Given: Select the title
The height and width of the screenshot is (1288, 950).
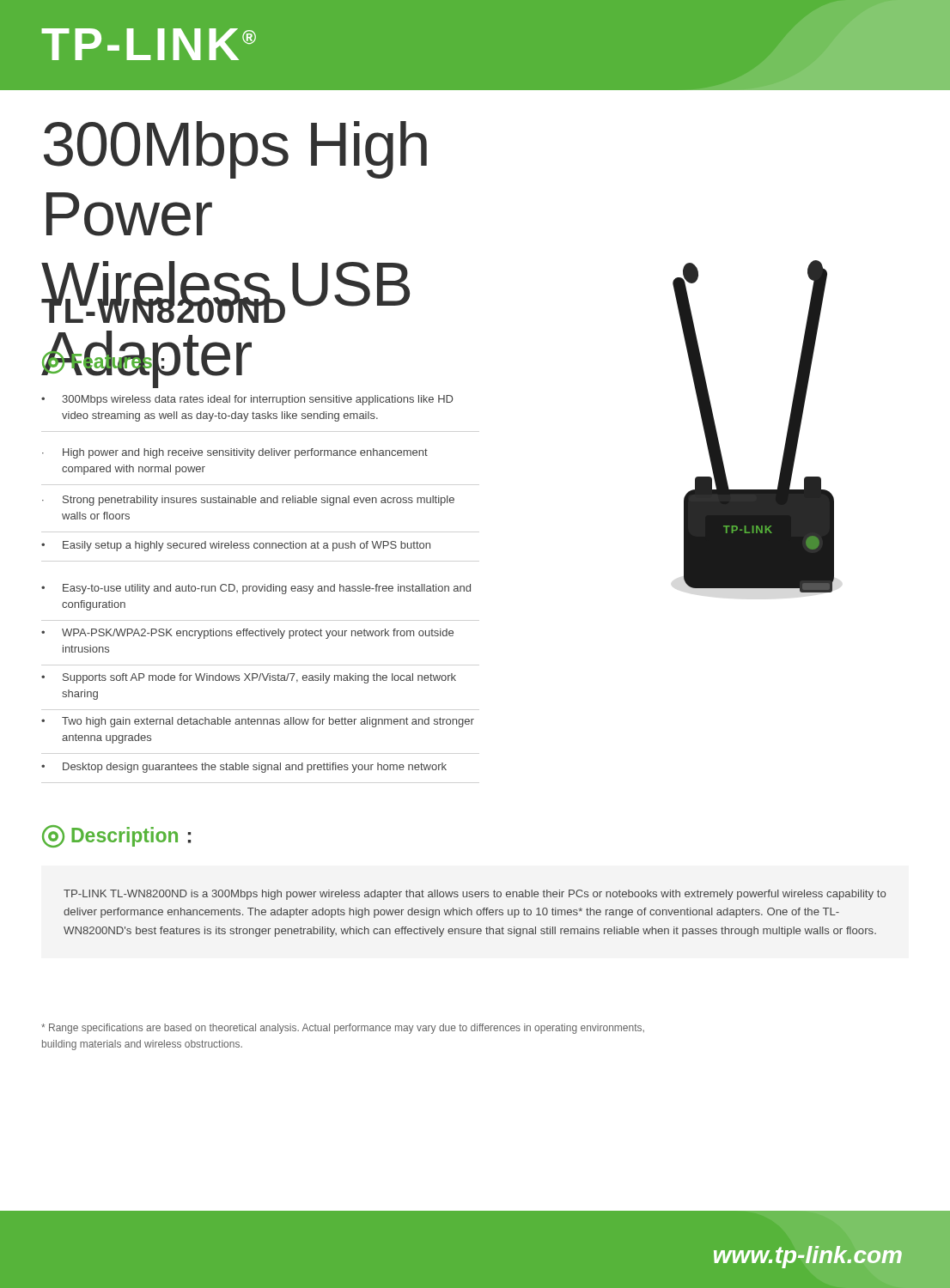Looking at the screenshot, I should (316, 250).
